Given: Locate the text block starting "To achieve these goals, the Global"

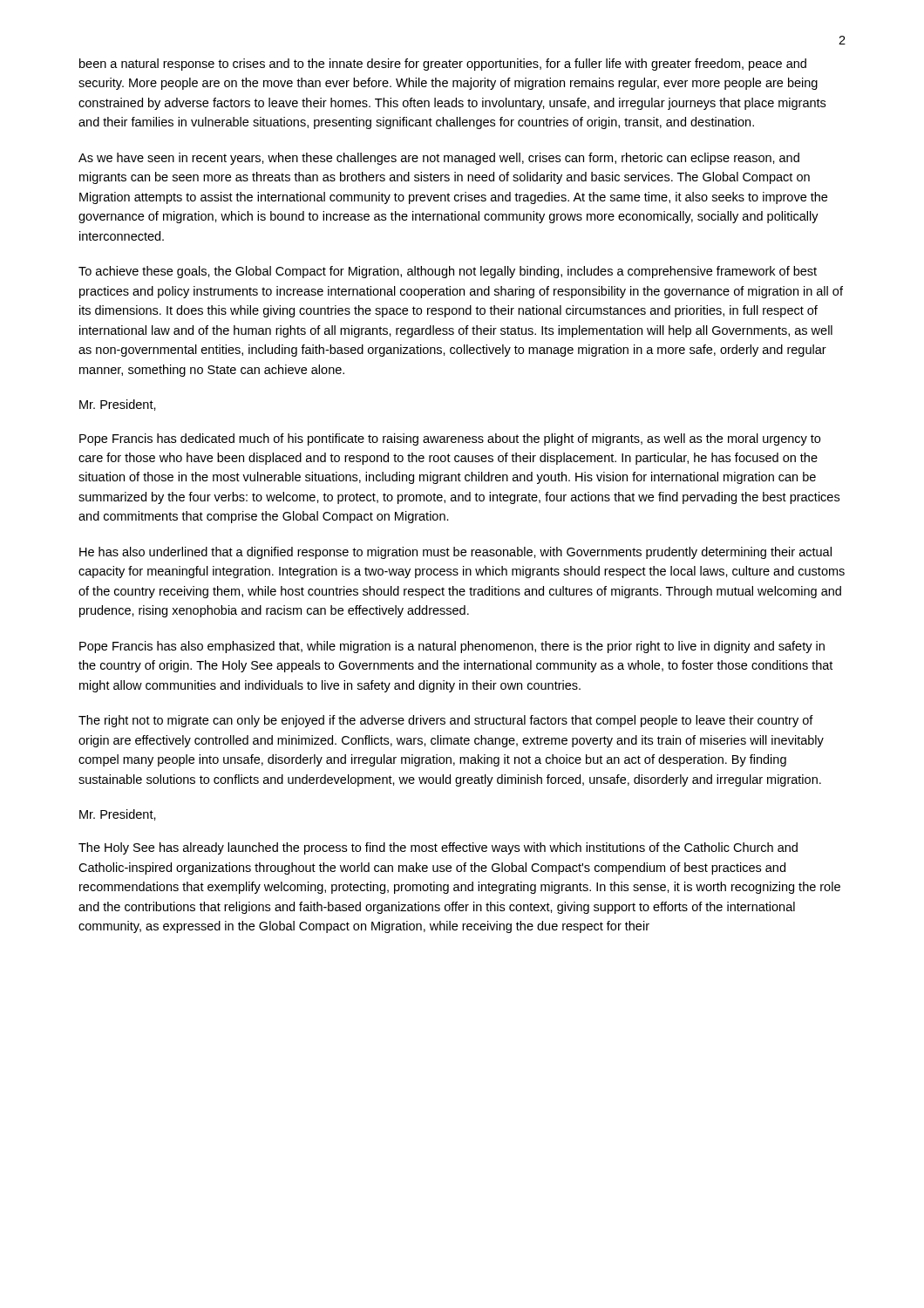Looking at the screenshot, I should coord(461,320).
